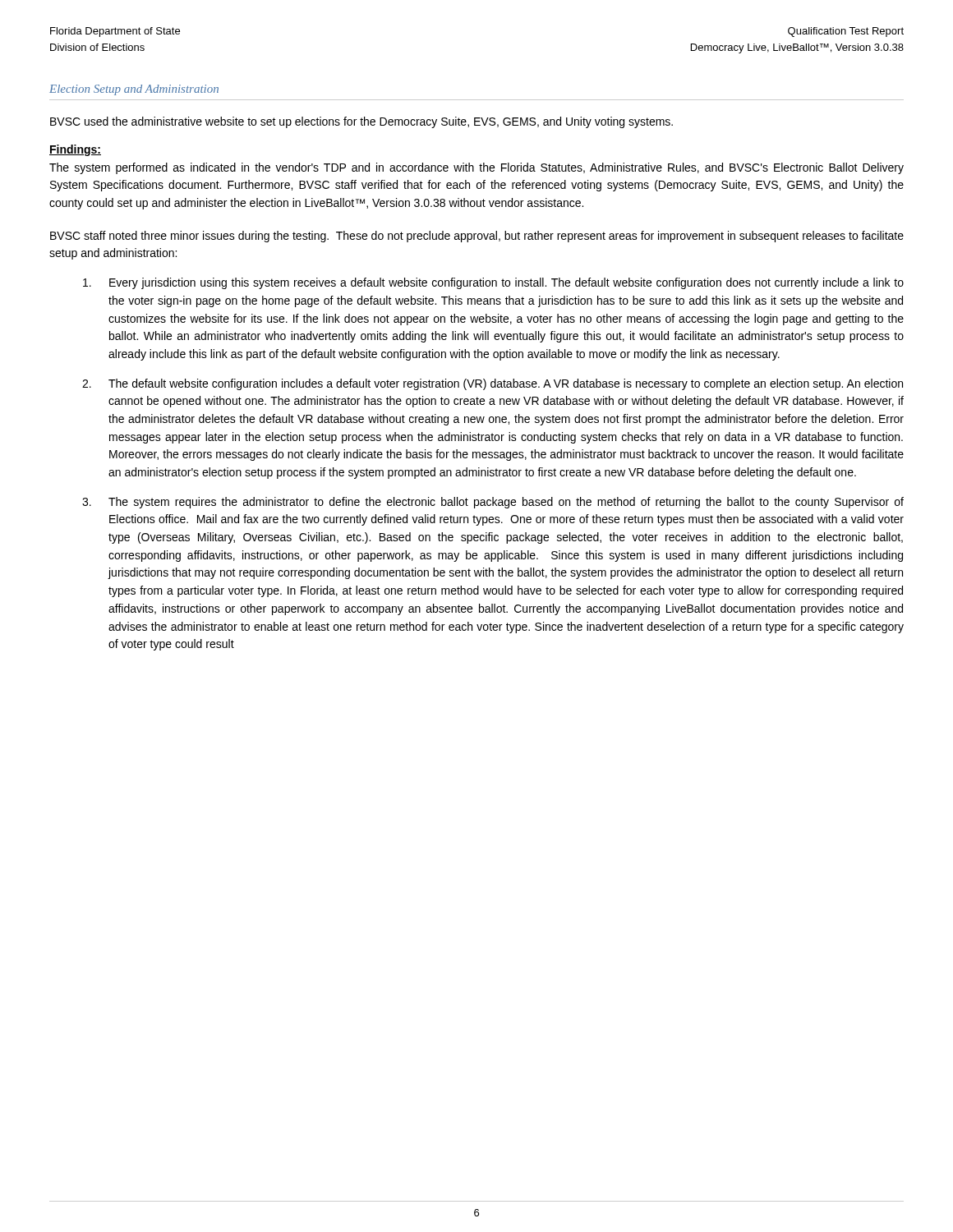The height and width of the screenshot is (1232, 953).
Task: Locate the block of text that opens with "3. The system requires the"
Action: click(x=493, y=574)
